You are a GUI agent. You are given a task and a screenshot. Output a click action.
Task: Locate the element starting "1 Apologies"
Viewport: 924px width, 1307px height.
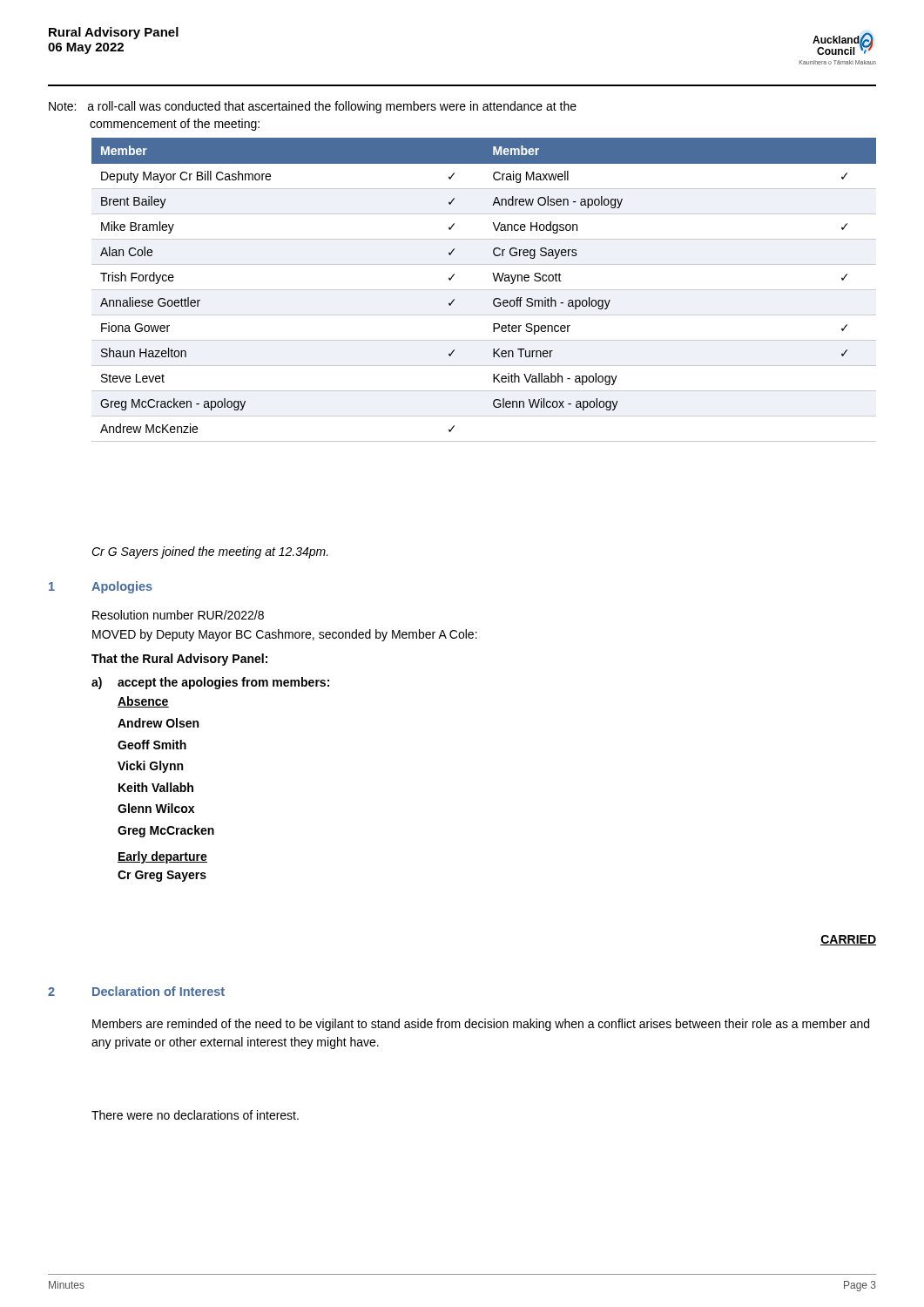click(x=100, y=586)
